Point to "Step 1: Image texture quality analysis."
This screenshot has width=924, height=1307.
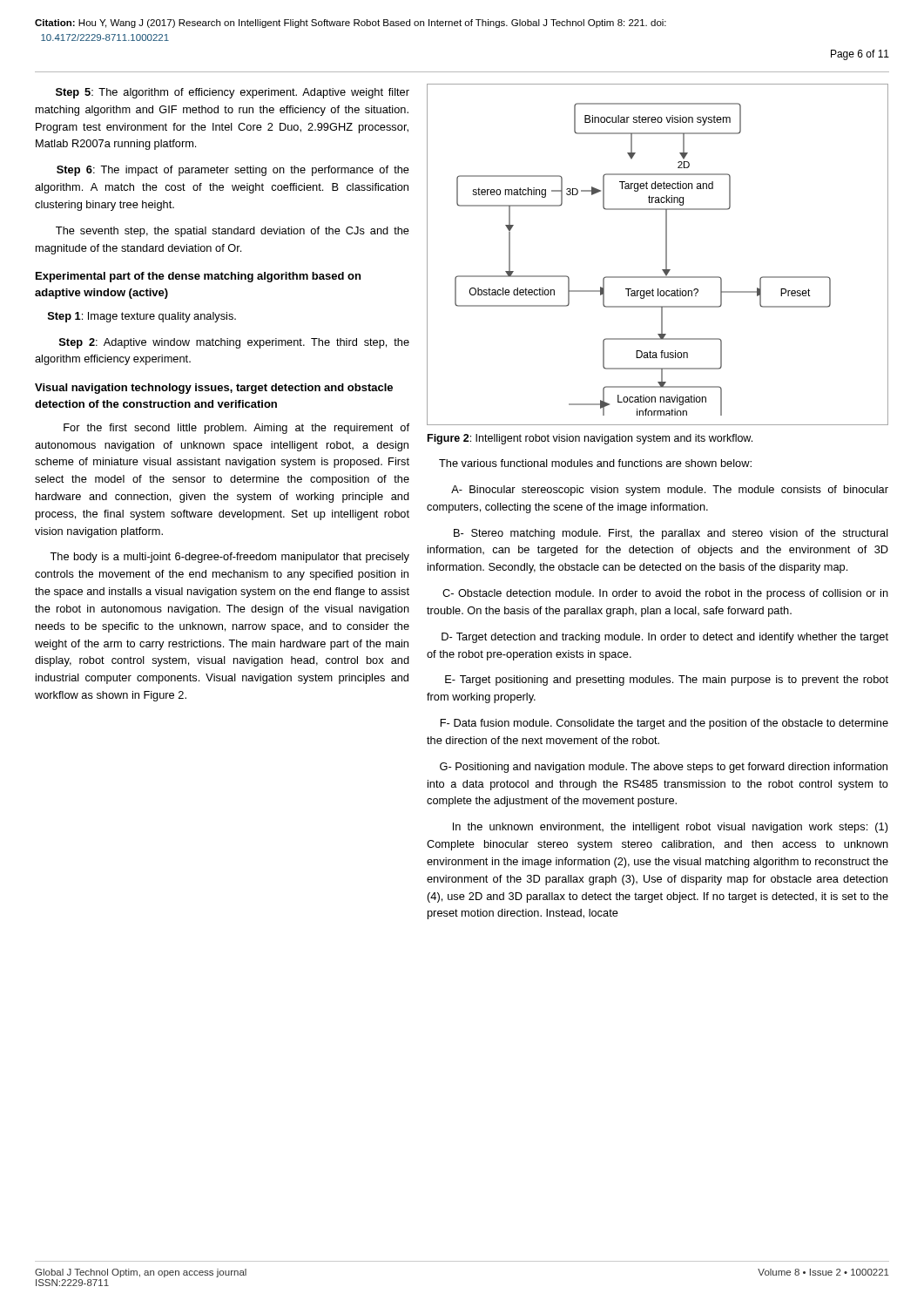pyautogui.click(x=136, y=316)
